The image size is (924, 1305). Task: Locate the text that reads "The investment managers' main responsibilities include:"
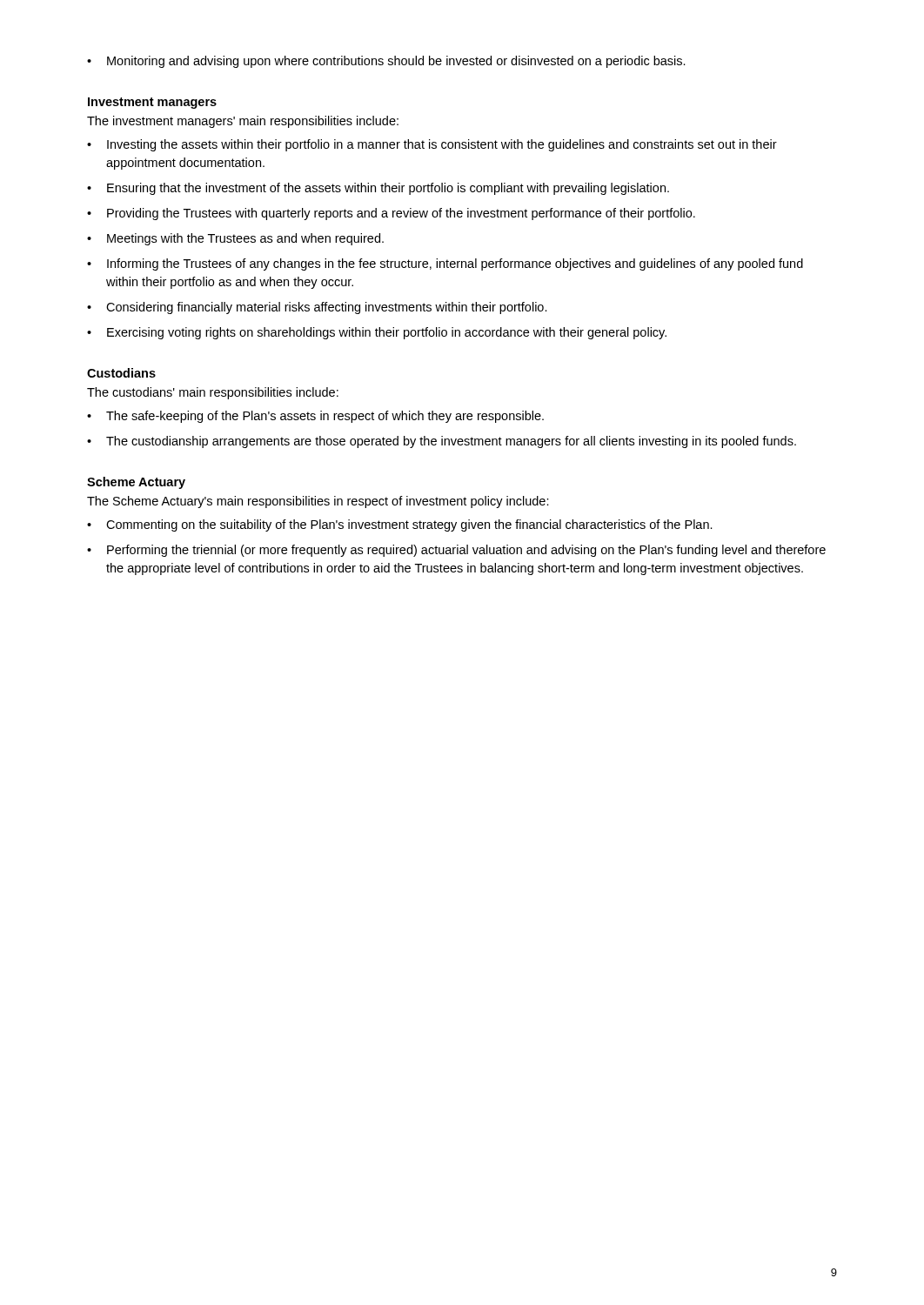tap(243, 121)
